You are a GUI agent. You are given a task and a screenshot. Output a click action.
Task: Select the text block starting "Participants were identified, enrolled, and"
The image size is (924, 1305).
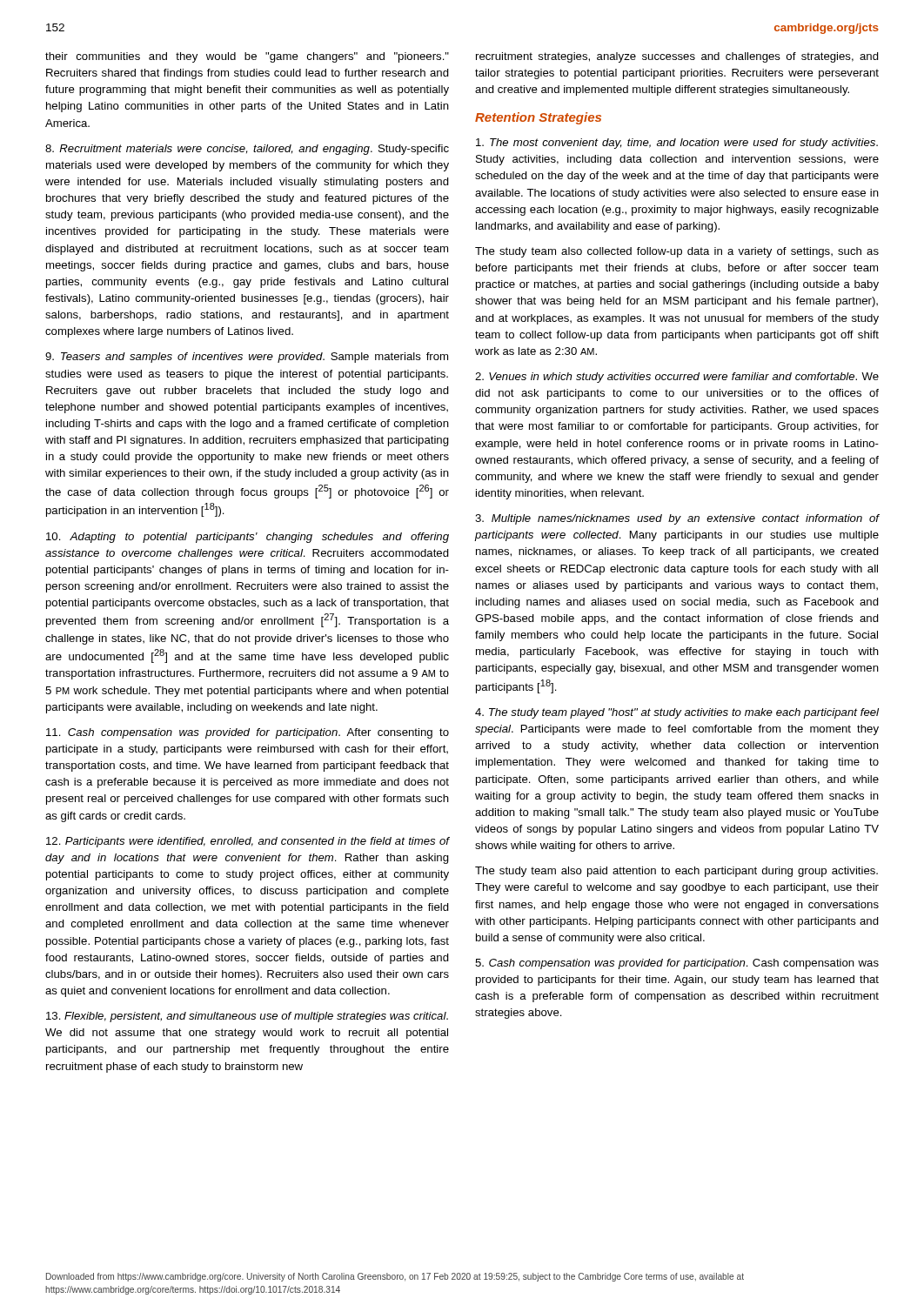tap(247, 916)
